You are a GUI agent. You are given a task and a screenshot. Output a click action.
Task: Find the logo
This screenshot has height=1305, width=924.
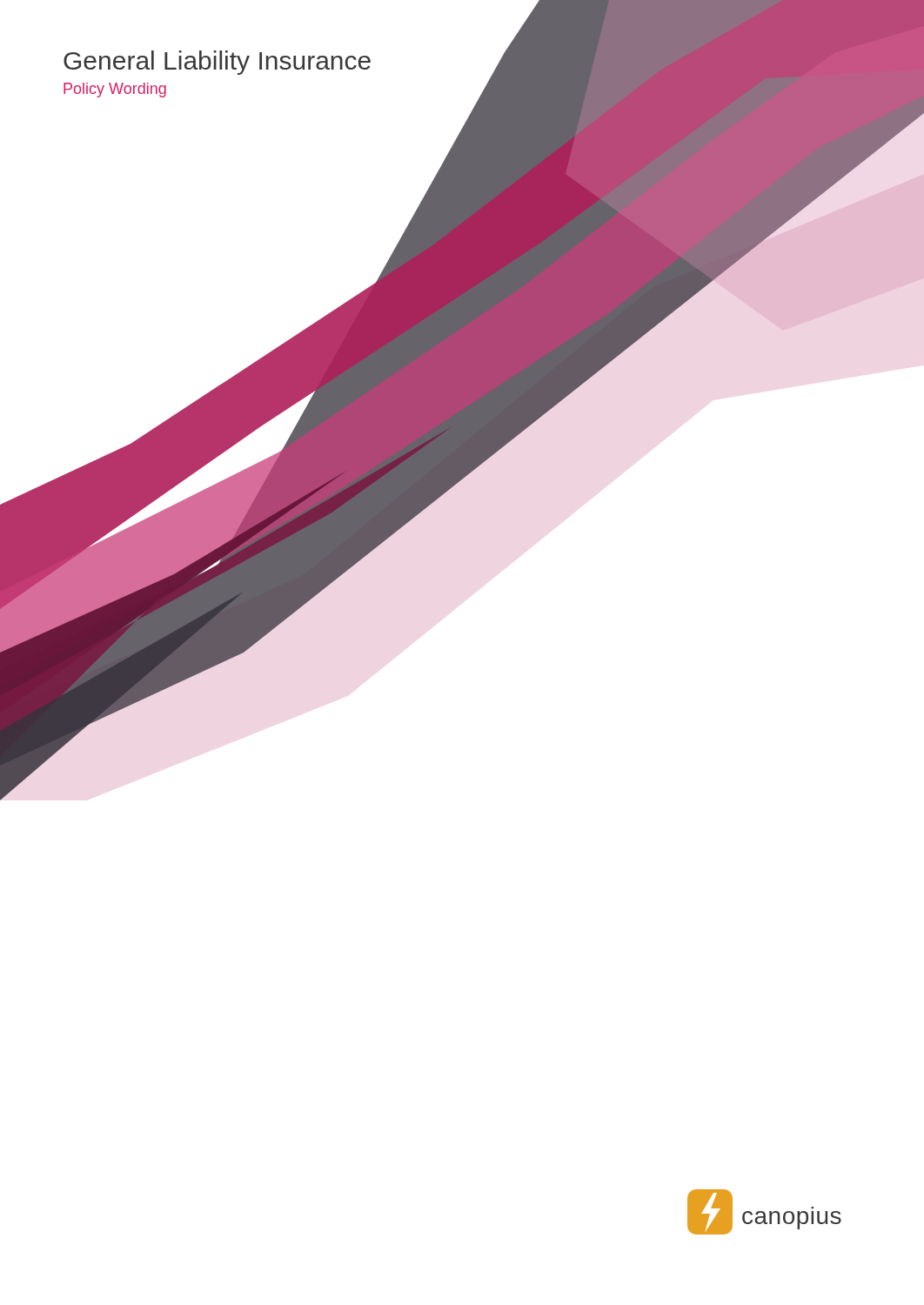tap(774, 1215)
